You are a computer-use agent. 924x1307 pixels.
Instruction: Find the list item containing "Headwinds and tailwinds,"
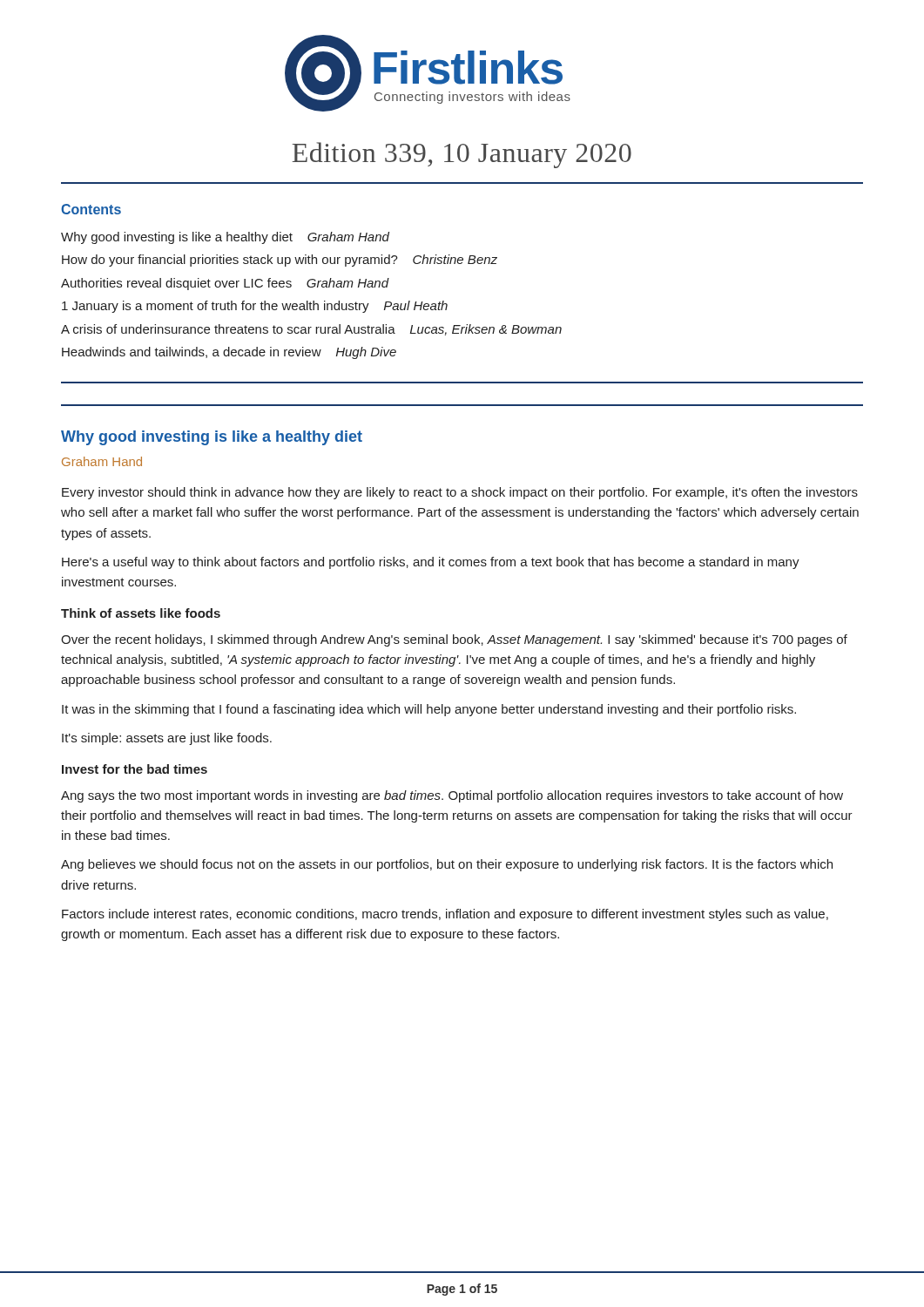pos(229,352)
